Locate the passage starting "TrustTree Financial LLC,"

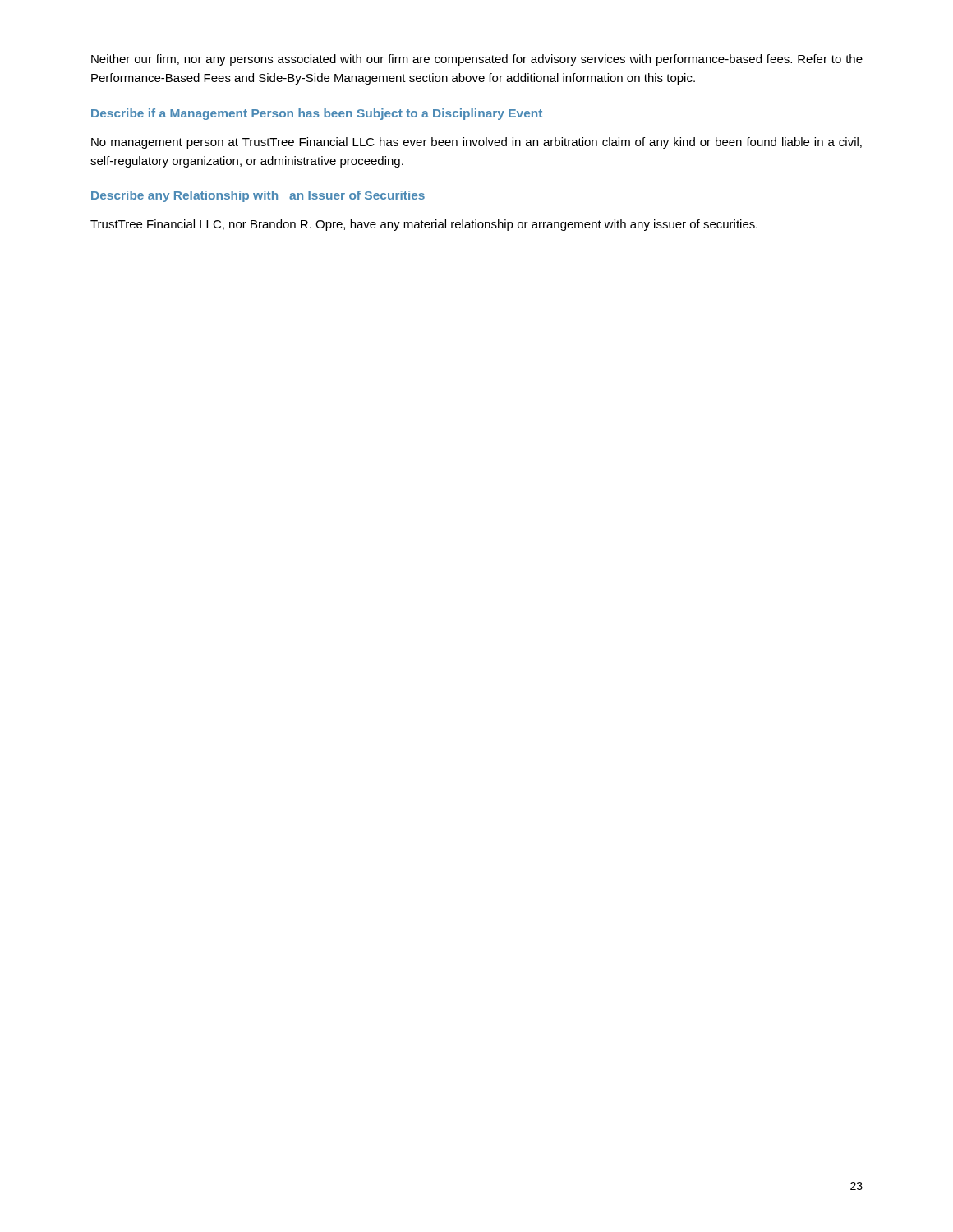(425, 224)
